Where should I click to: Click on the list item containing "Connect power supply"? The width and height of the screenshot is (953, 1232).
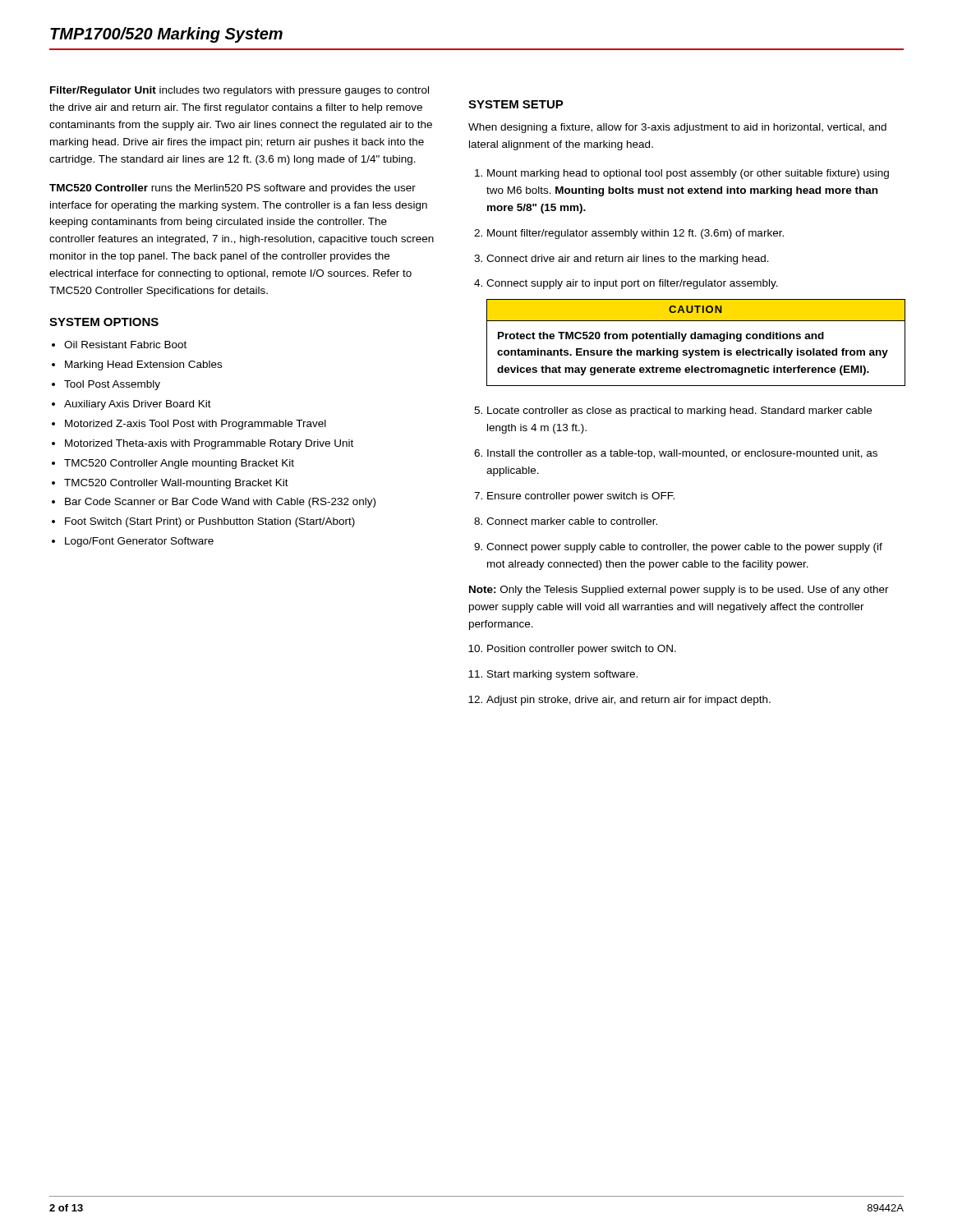click(684, 555)
